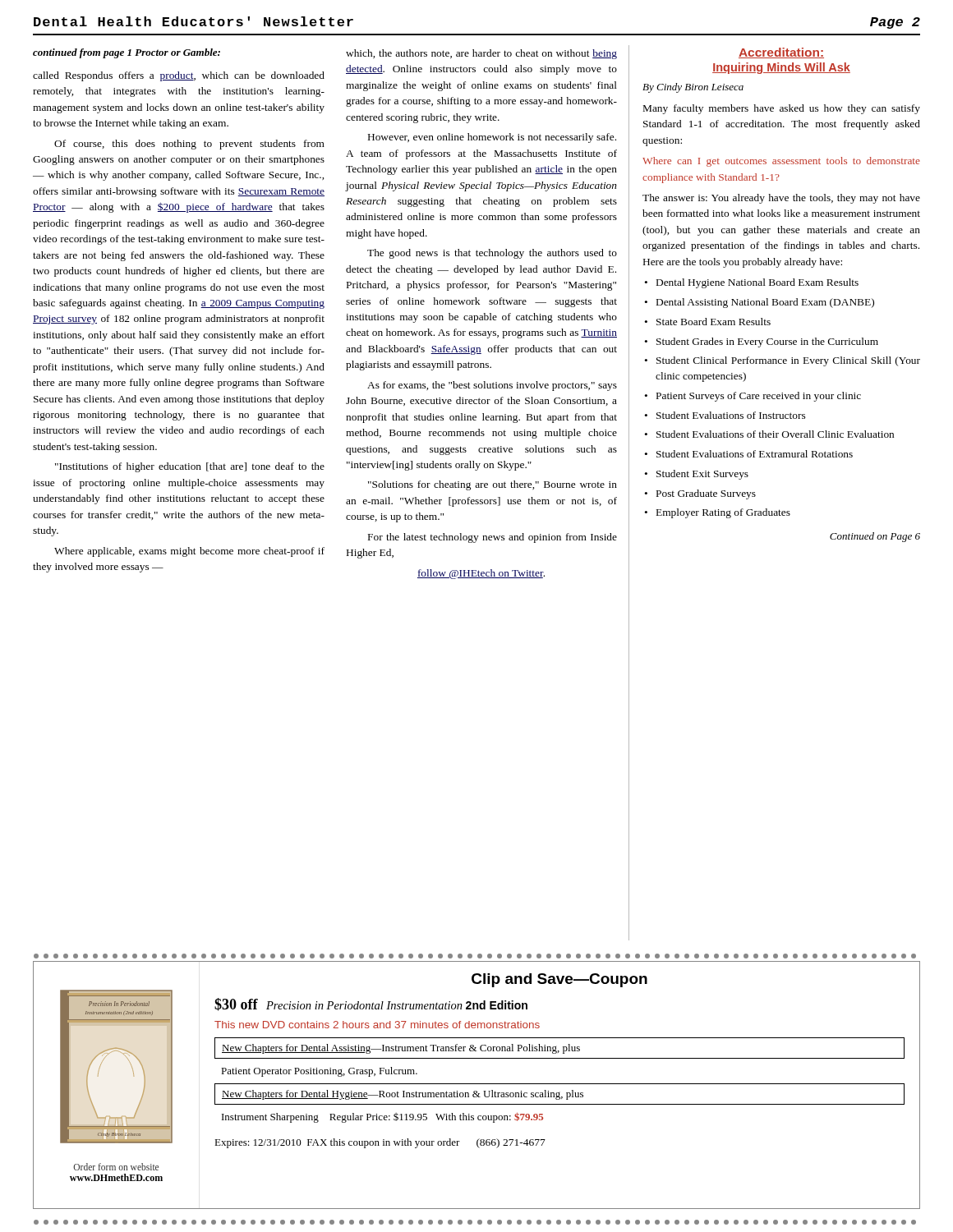
Task: Locate the table with the text "Clip and Save—Coupon"
Action: pyautogui.click(x=560, y=1085)
